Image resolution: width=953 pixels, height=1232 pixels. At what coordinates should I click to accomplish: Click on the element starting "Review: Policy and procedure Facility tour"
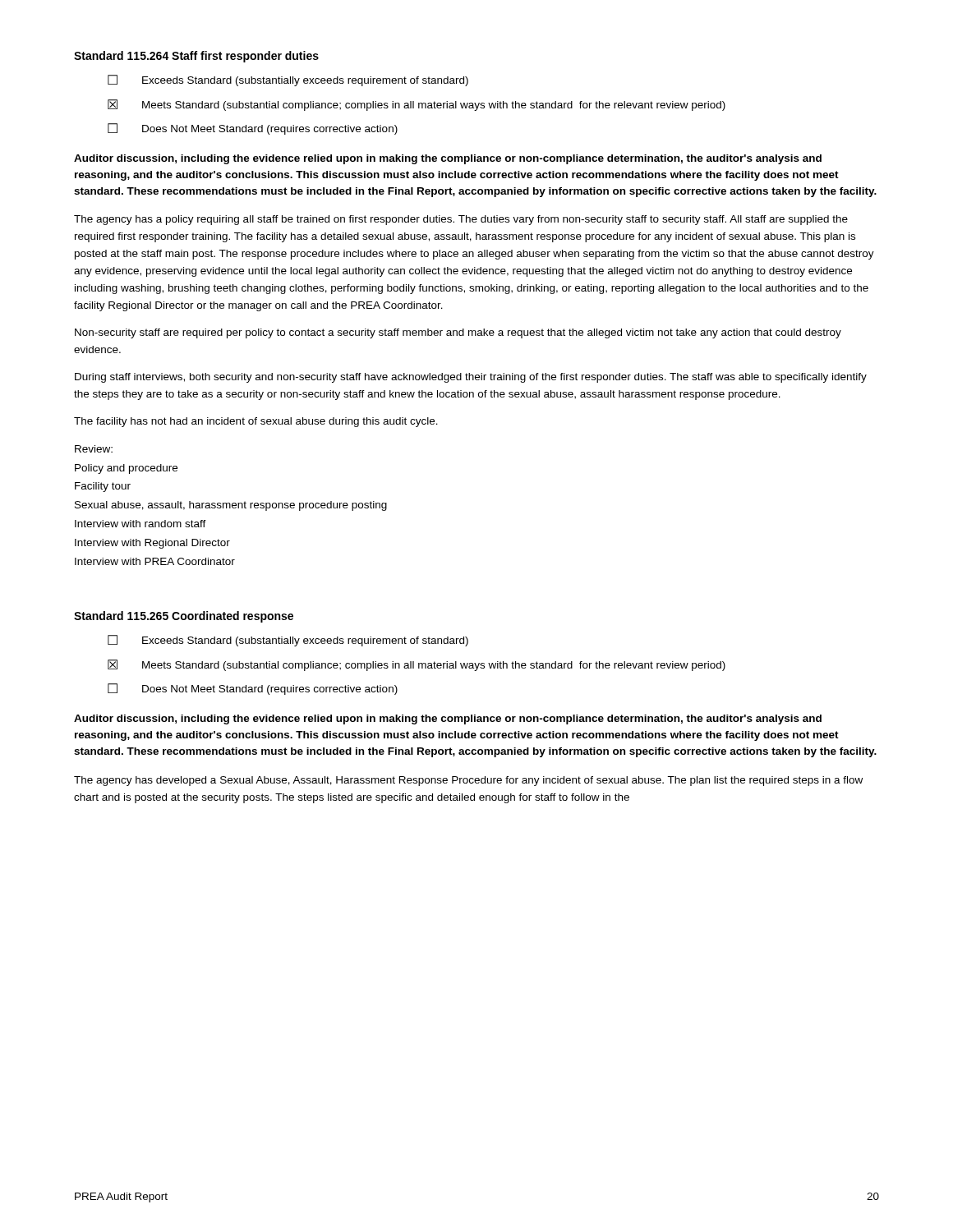click(231, 505)
